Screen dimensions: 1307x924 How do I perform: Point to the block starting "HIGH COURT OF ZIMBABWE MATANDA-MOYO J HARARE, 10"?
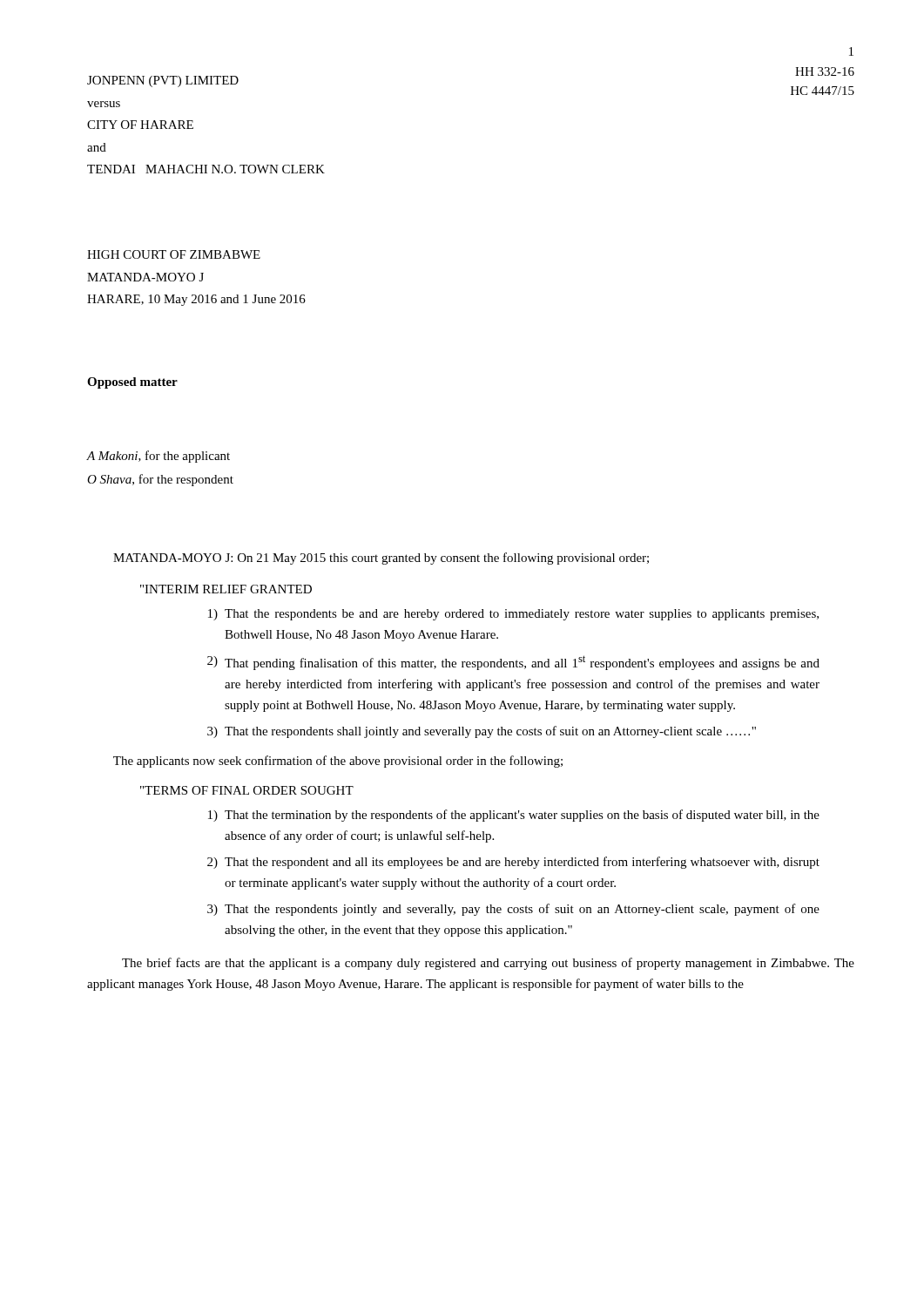196,277
